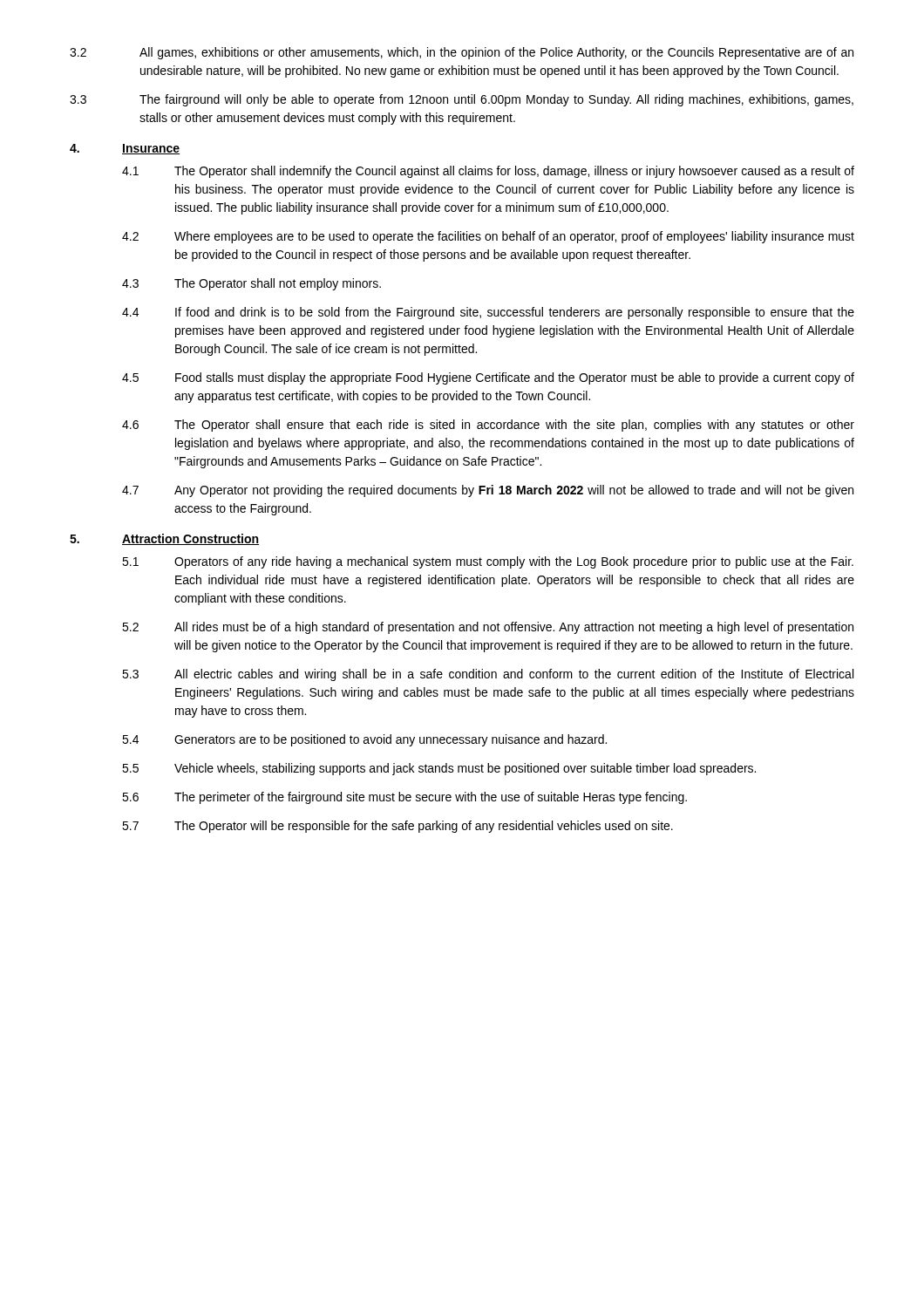Image resolution: width=924 pixels, height=1308 pixels.
Task: Find "4. Insurance" on this page
Action: pos(125,148)
